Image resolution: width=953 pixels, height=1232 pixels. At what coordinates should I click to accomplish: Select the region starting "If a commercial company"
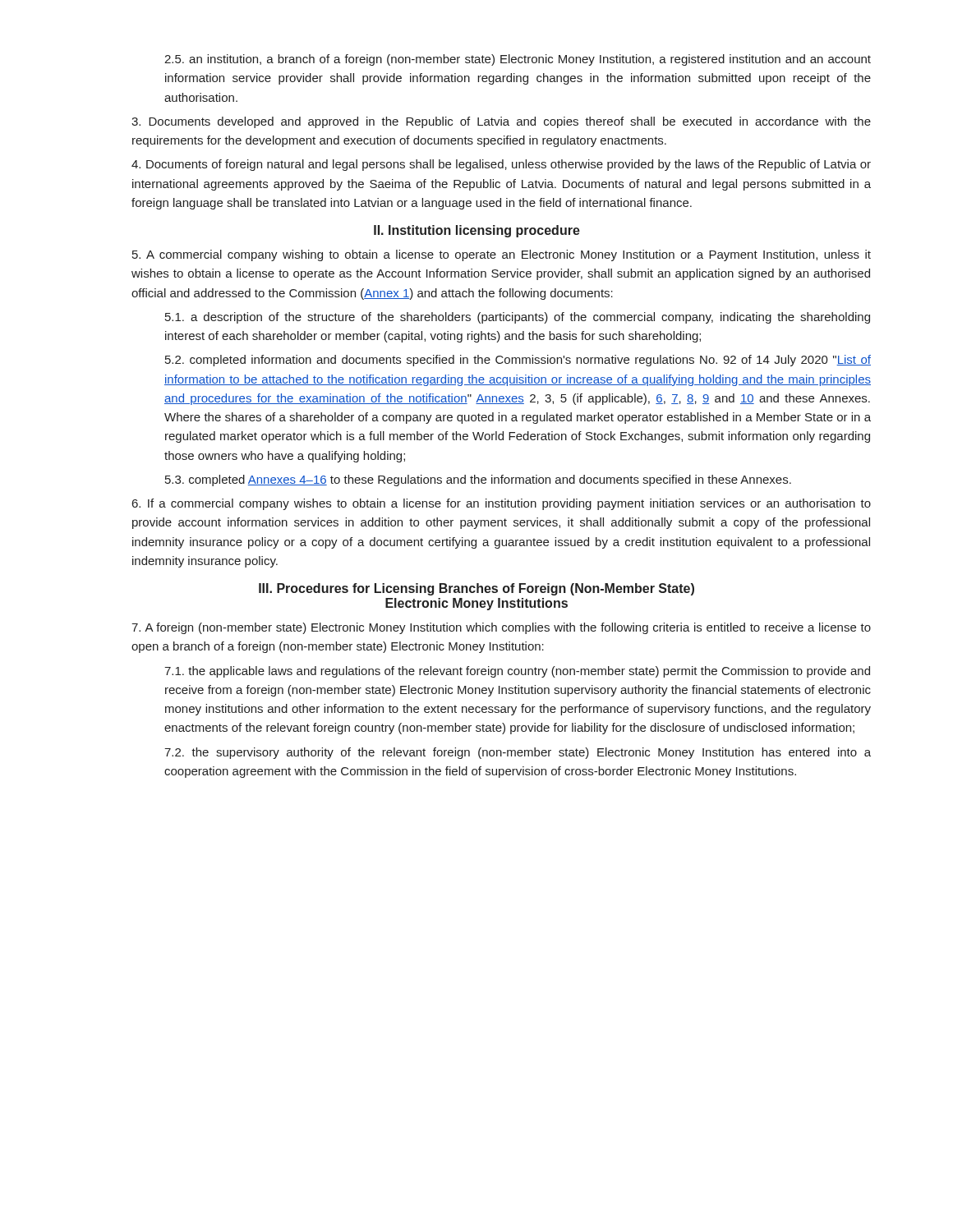point(501,532)
